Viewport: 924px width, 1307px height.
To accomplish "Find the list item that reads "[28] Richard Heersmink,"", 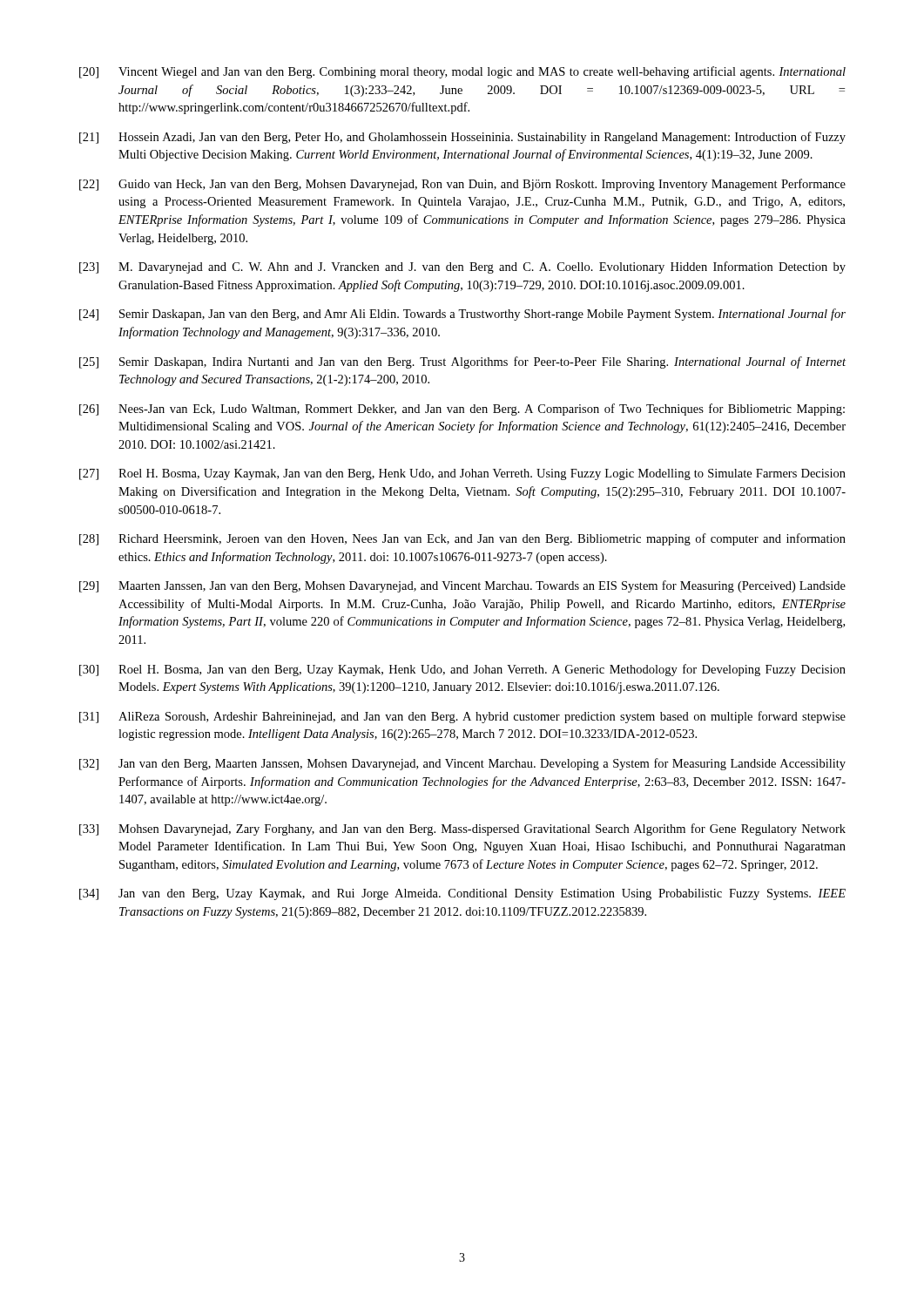I will 462,548.
